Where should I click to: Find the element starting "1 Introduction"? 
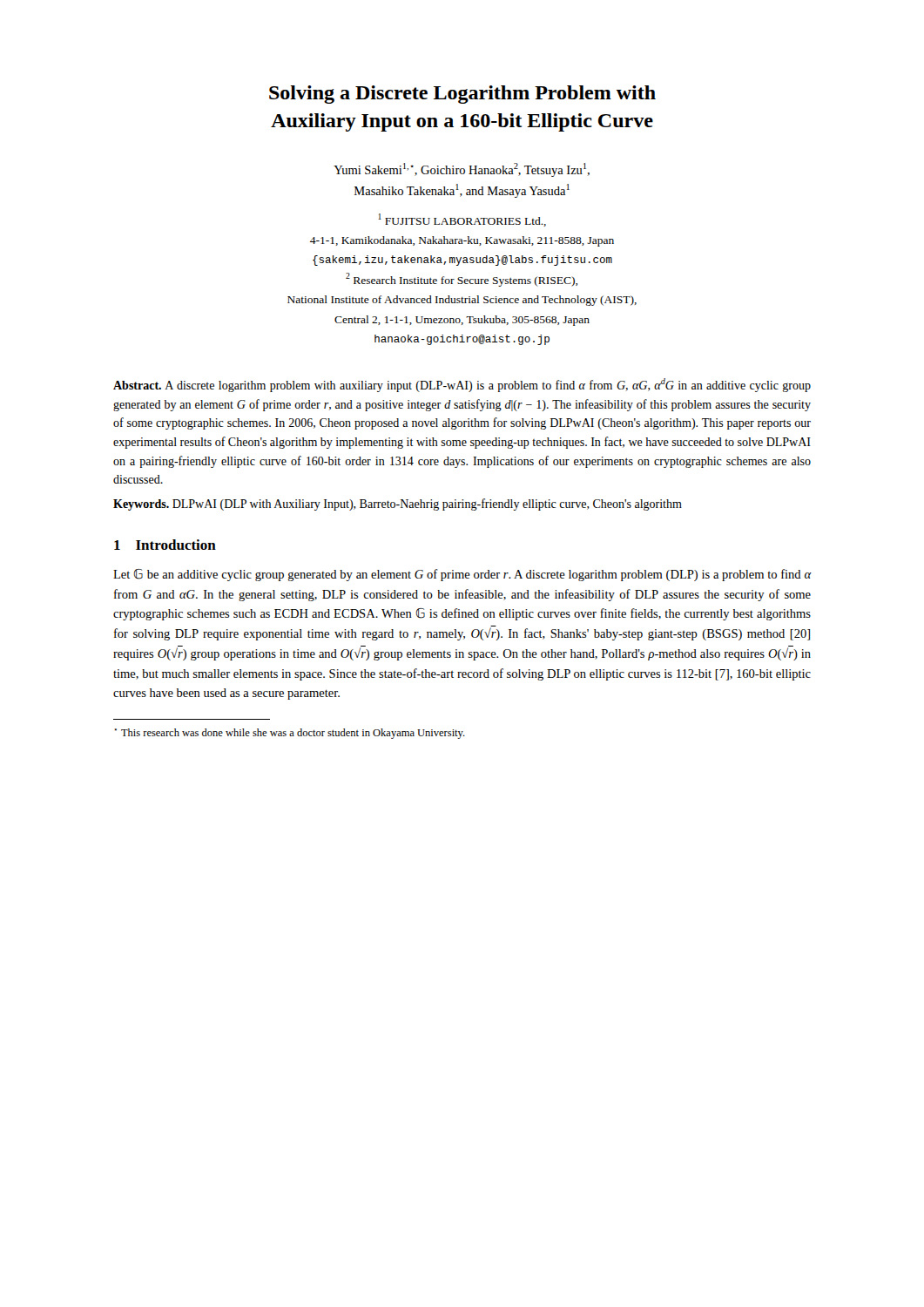click(x=164, y=545)
